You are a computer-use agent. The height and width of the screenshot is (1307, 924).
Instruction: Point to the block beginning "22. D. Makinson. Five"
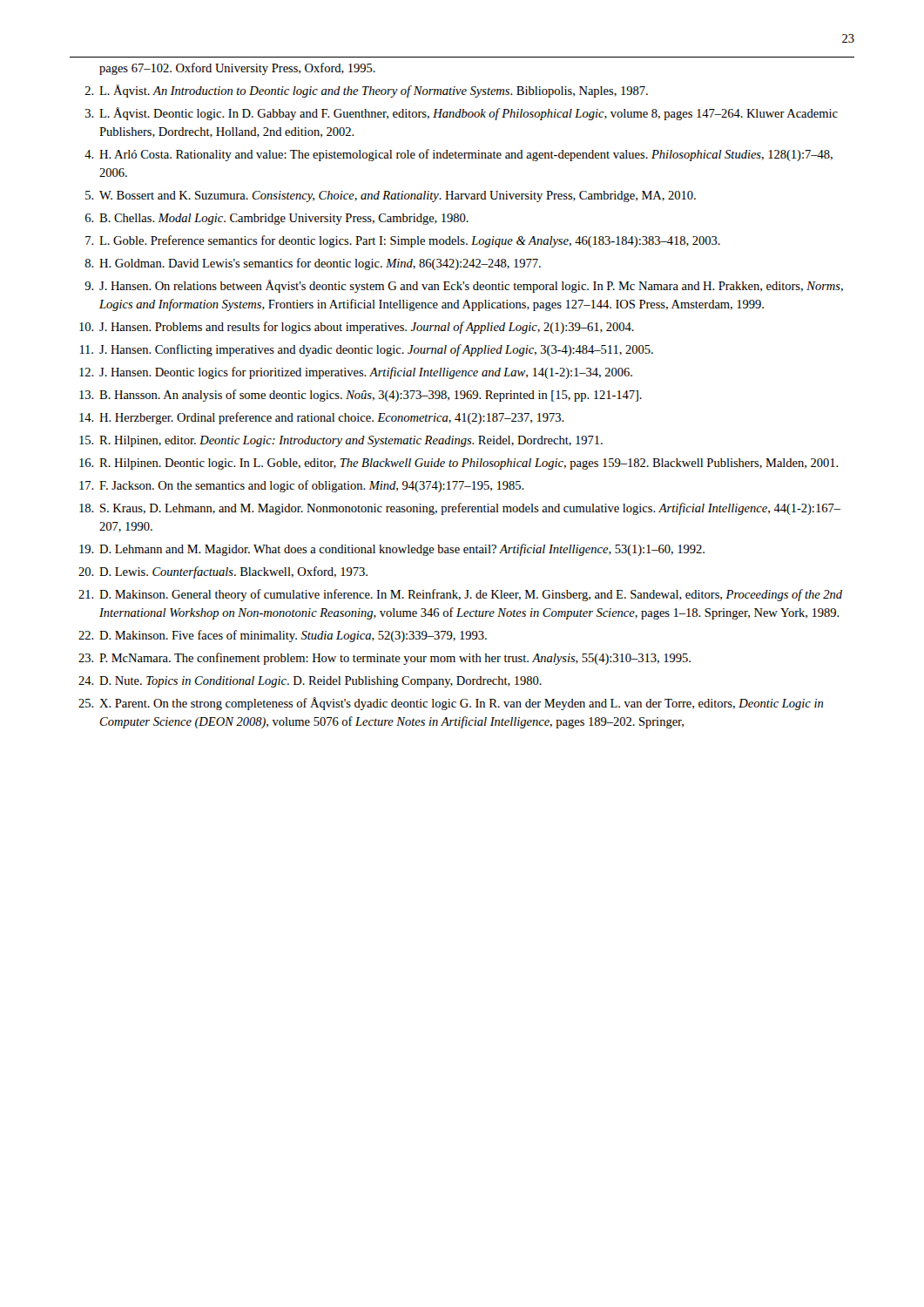[x=462, y=636]
